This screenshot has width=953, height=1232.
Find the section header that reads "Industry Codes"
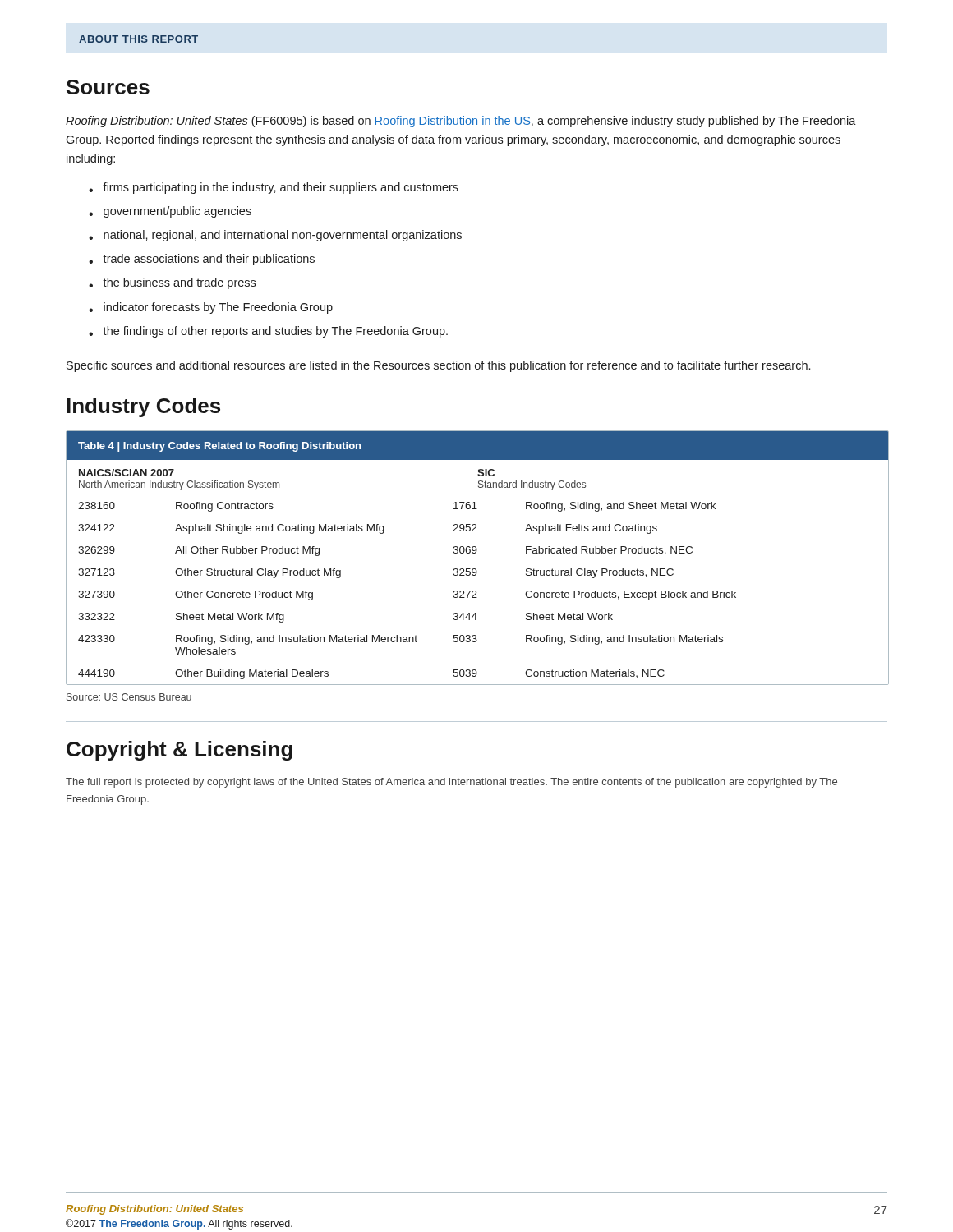tap(143, 406)
